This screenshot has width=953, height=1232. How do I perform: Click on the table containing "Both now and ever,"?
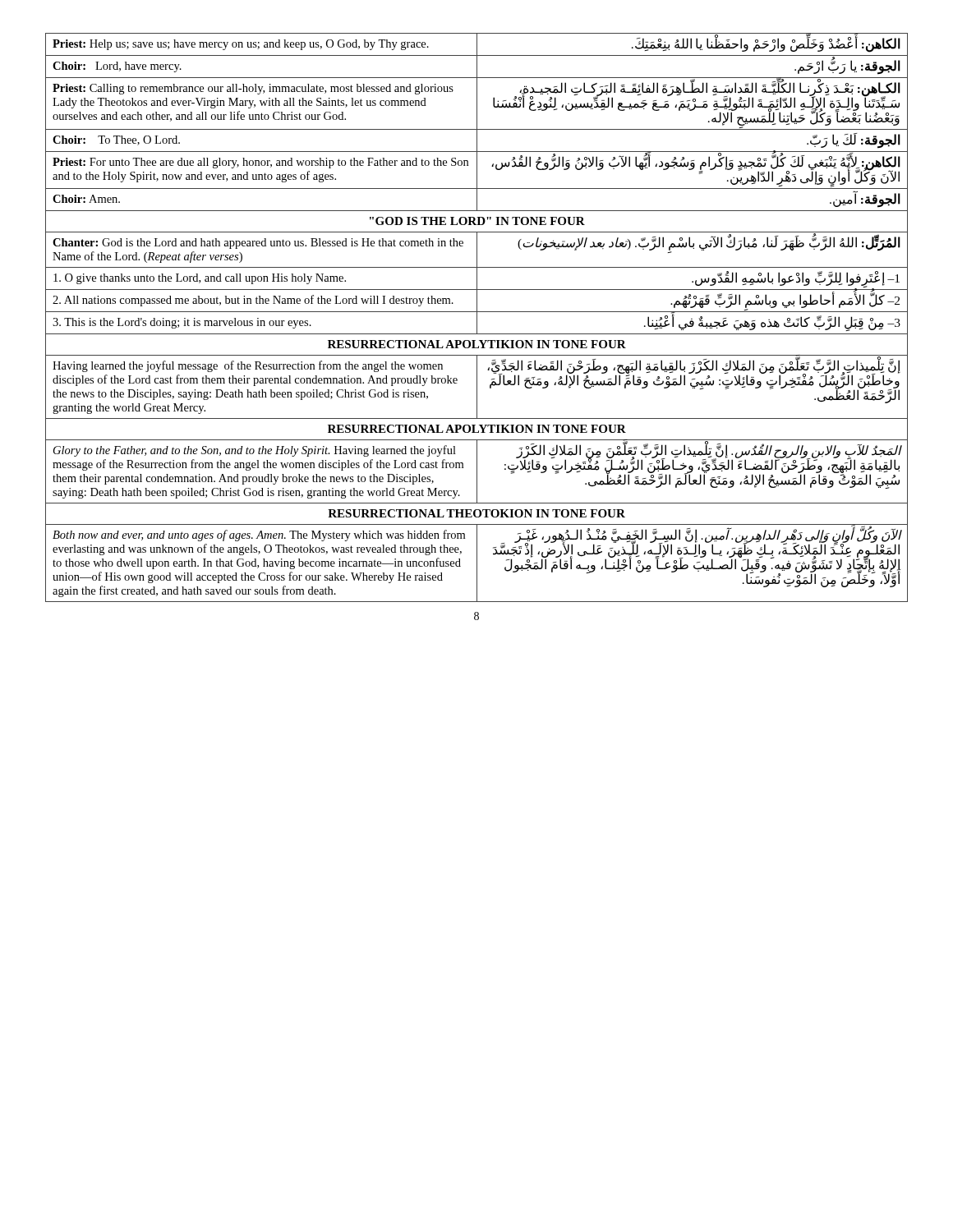[x=476, y=563]
